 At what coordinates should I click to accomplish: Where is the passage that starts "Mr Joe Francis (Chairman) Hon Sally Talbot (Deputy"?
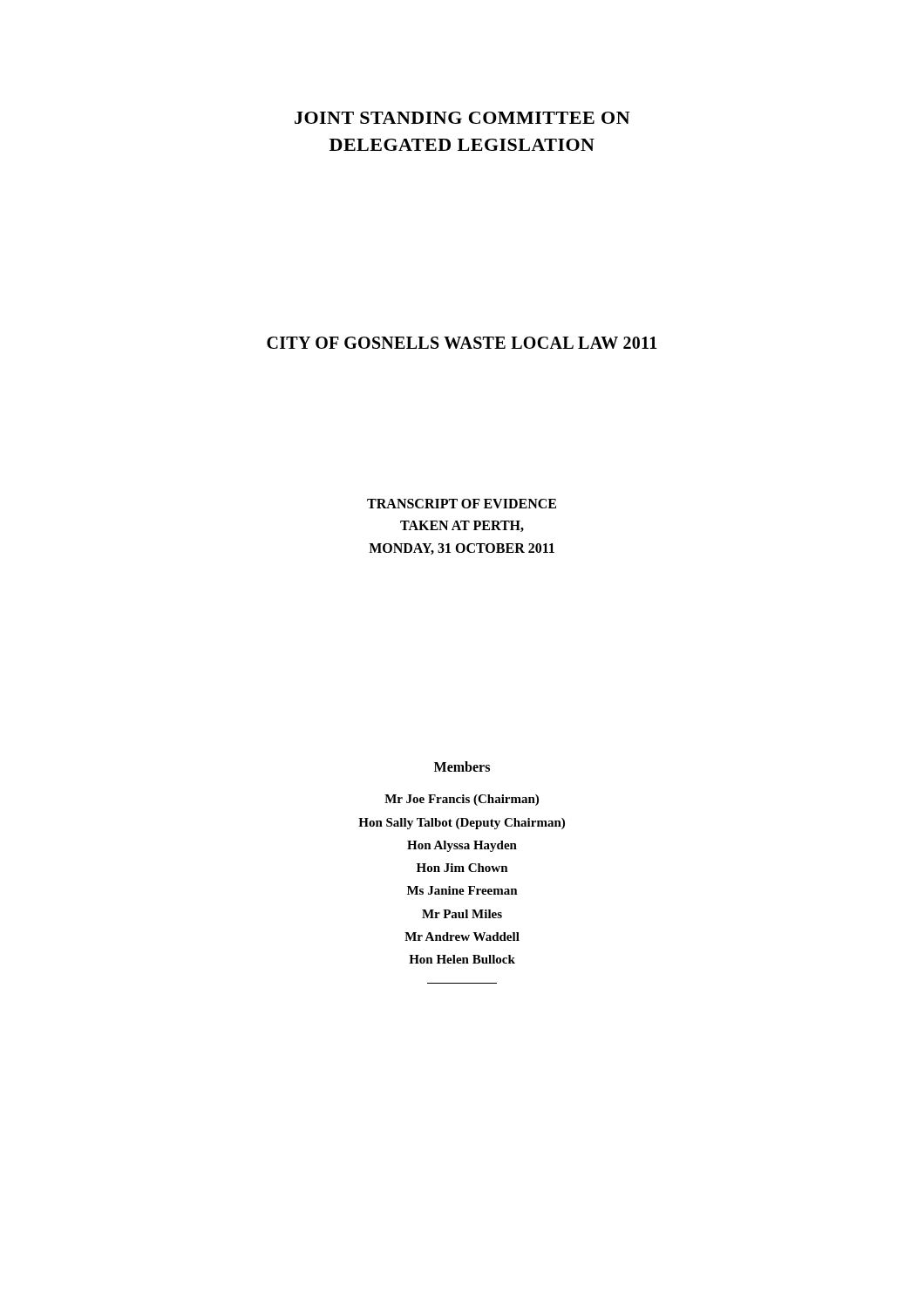point(462,879)
